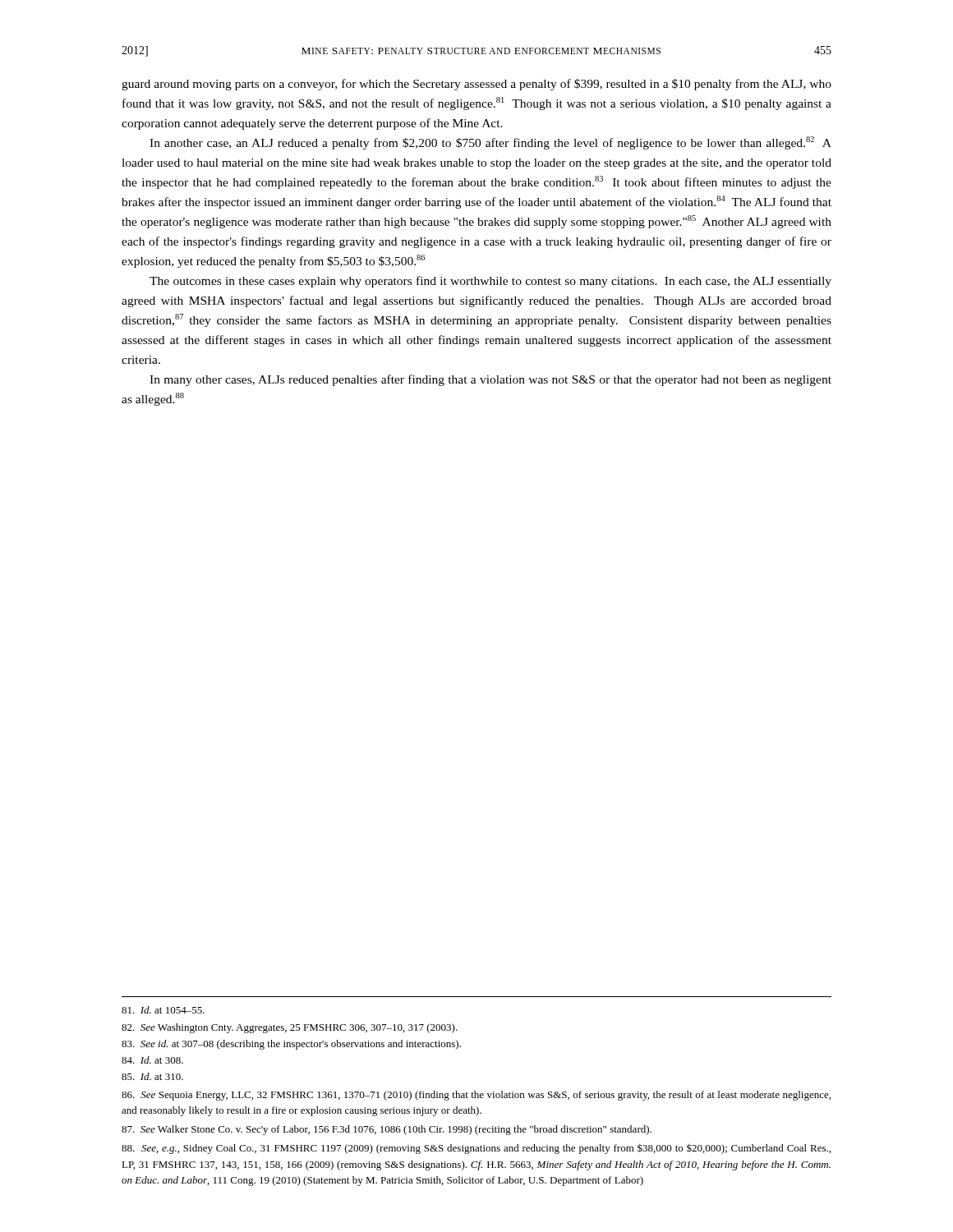This screenshot has width=953, height=1232.
Task: Click on the text starting "guard around moving parts on a conveyor, for"
Action: coord(476,103)
